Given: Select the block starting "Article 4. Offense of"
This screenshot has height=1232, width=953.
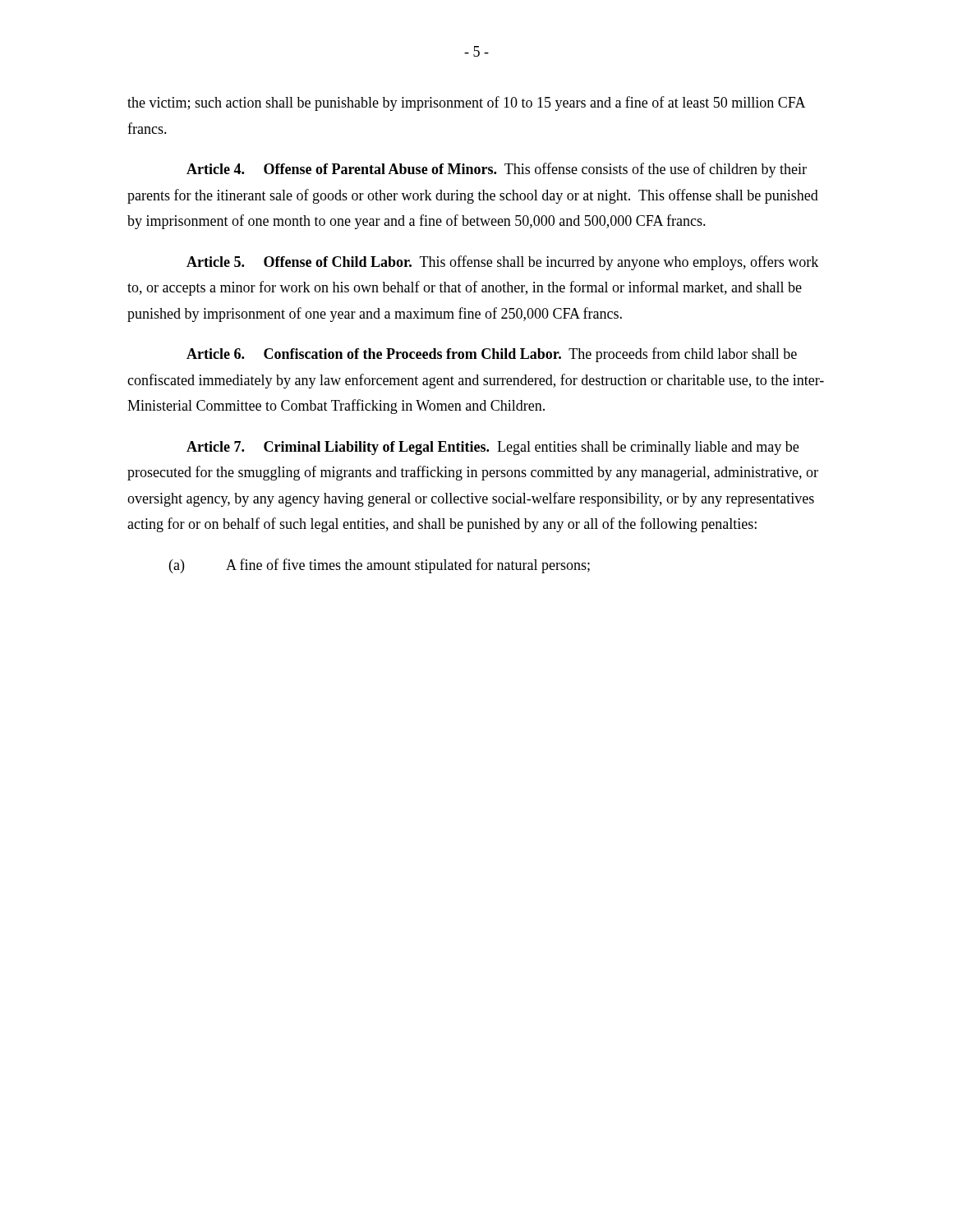Looking at the screenshot, I should pyautogui.click(x=476, y=196).
